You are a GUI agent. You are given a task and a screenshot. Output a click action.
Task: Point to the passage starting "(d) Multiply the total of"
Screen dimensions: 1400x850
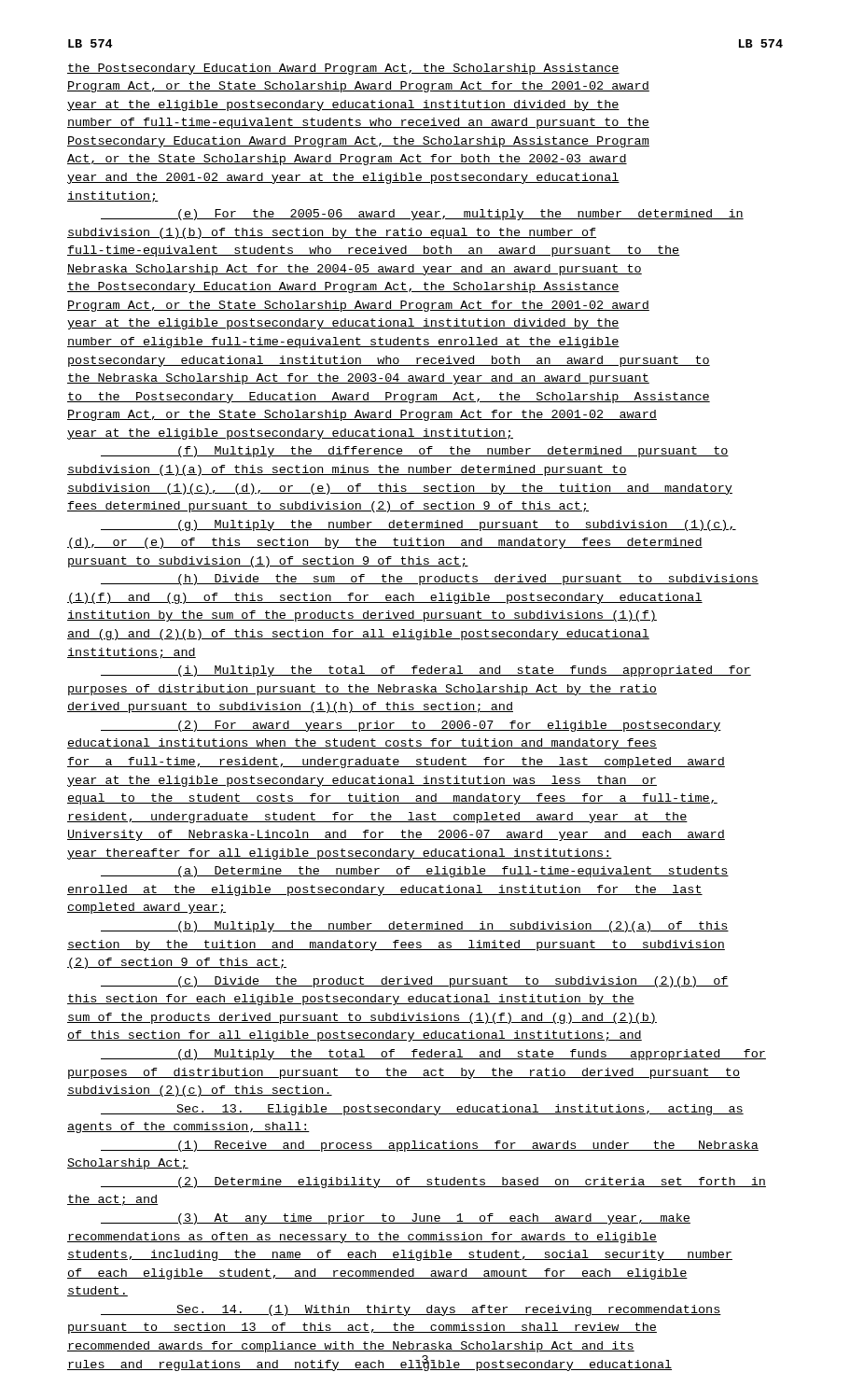point(425,1073)
